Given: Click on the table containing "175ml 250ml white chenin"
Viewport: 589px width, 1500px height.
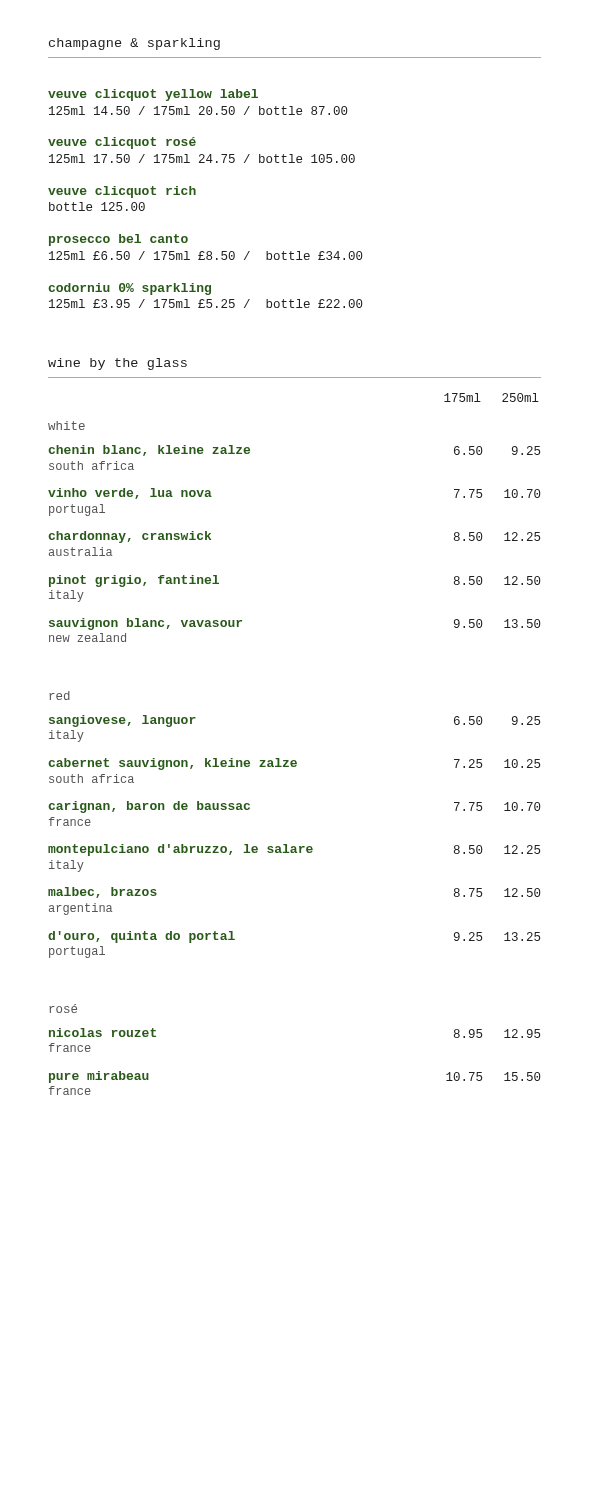Looking at the screenshot, I should click(x=294, y=747).
